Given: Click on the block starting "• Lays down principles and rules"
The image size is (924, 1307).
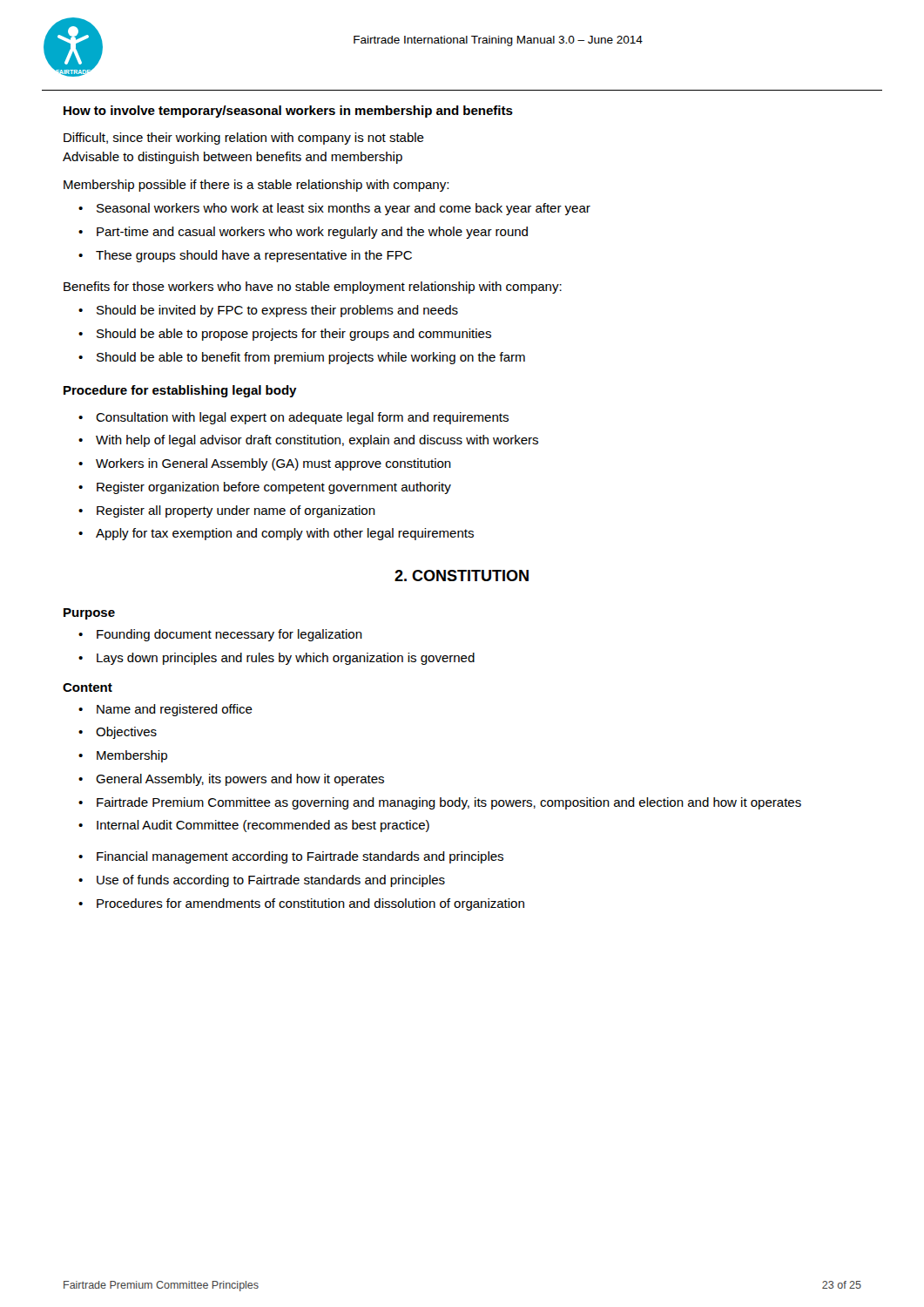Looking at the screenshot, I should click(277, 657).
